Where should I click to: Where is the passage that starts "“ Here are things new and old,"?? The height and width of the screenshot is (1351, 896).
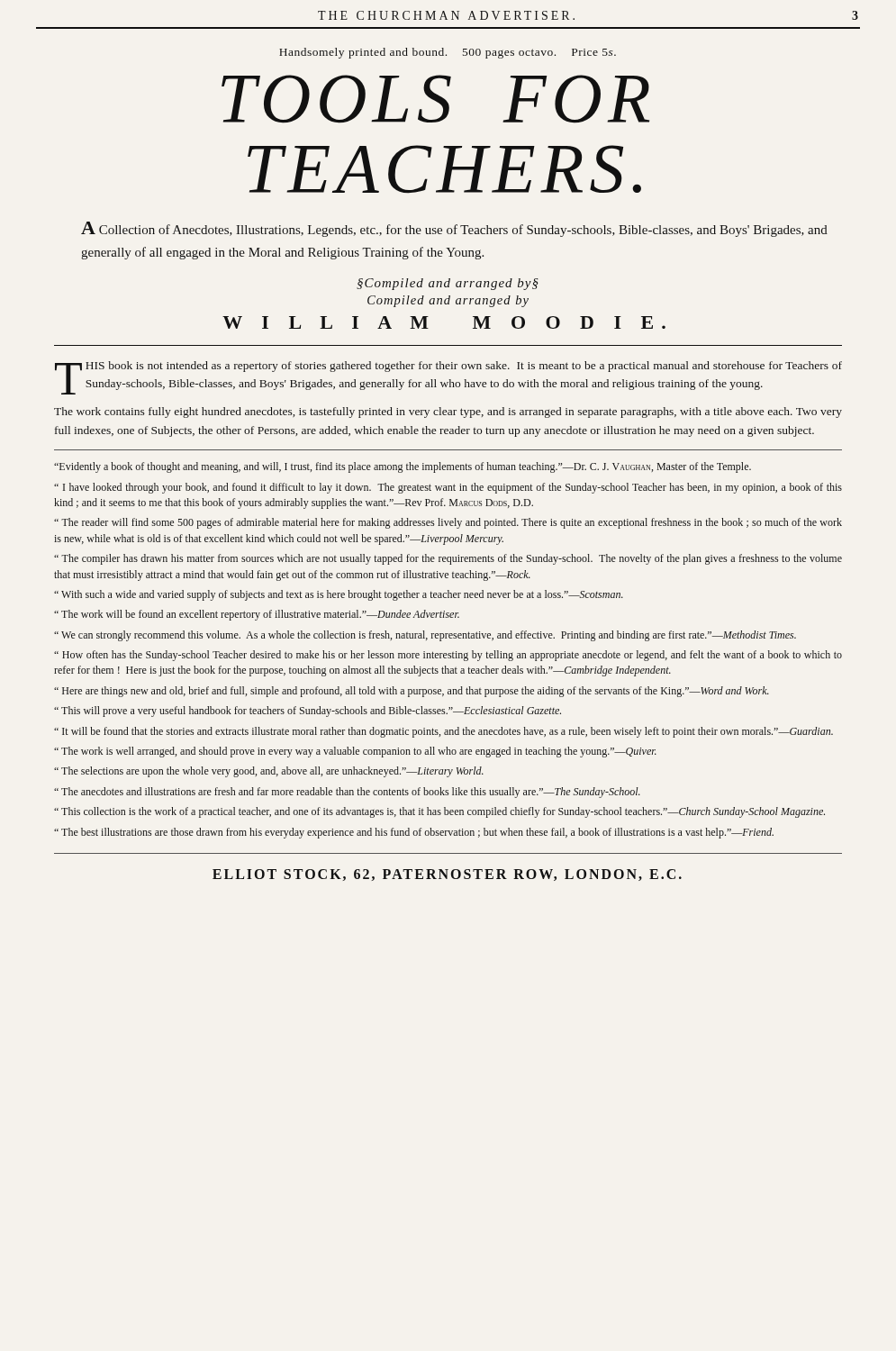[x=412, y=691]
